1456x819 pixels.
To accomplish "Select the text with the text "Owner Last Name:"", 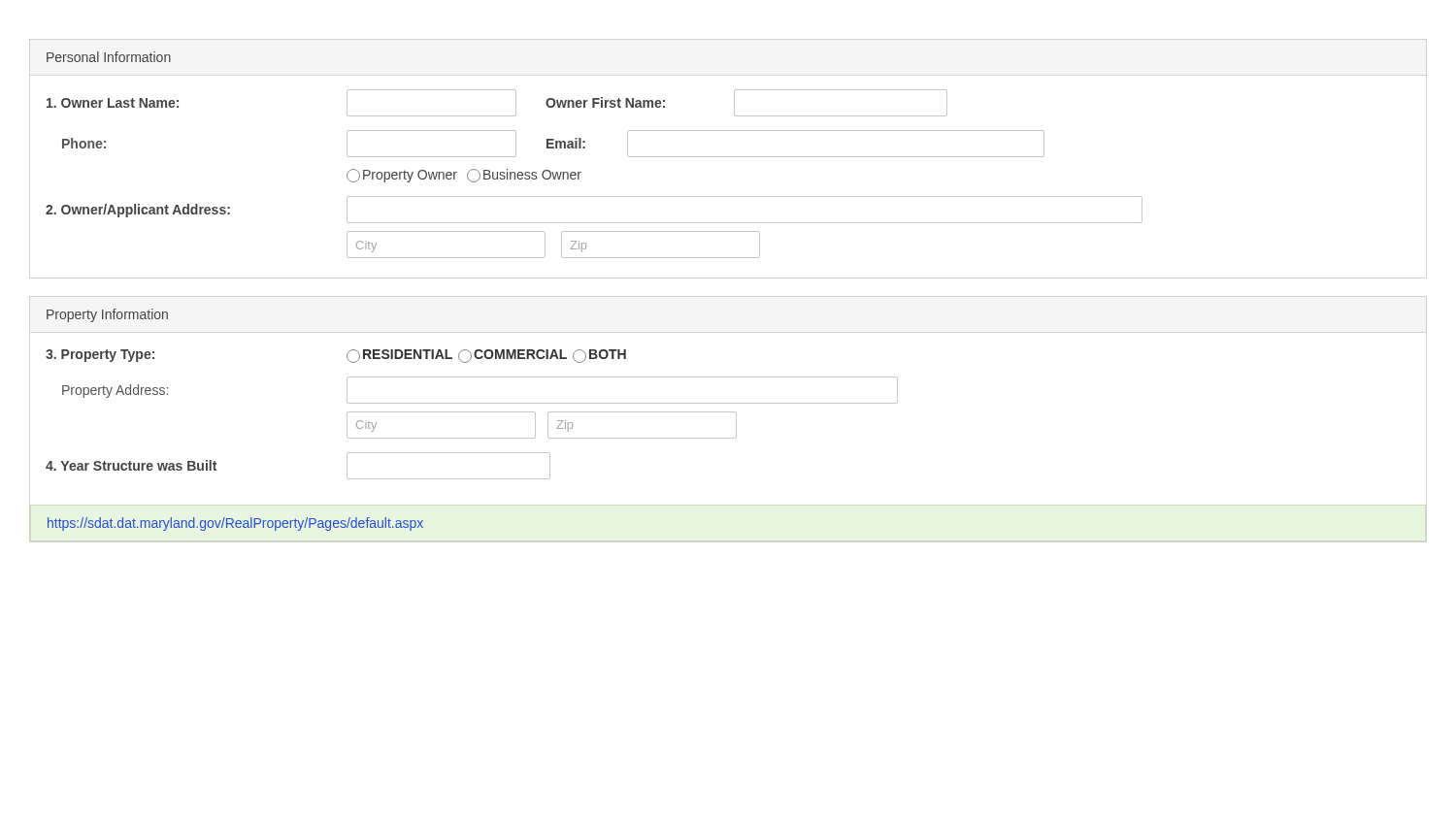I will click(113, 103).
